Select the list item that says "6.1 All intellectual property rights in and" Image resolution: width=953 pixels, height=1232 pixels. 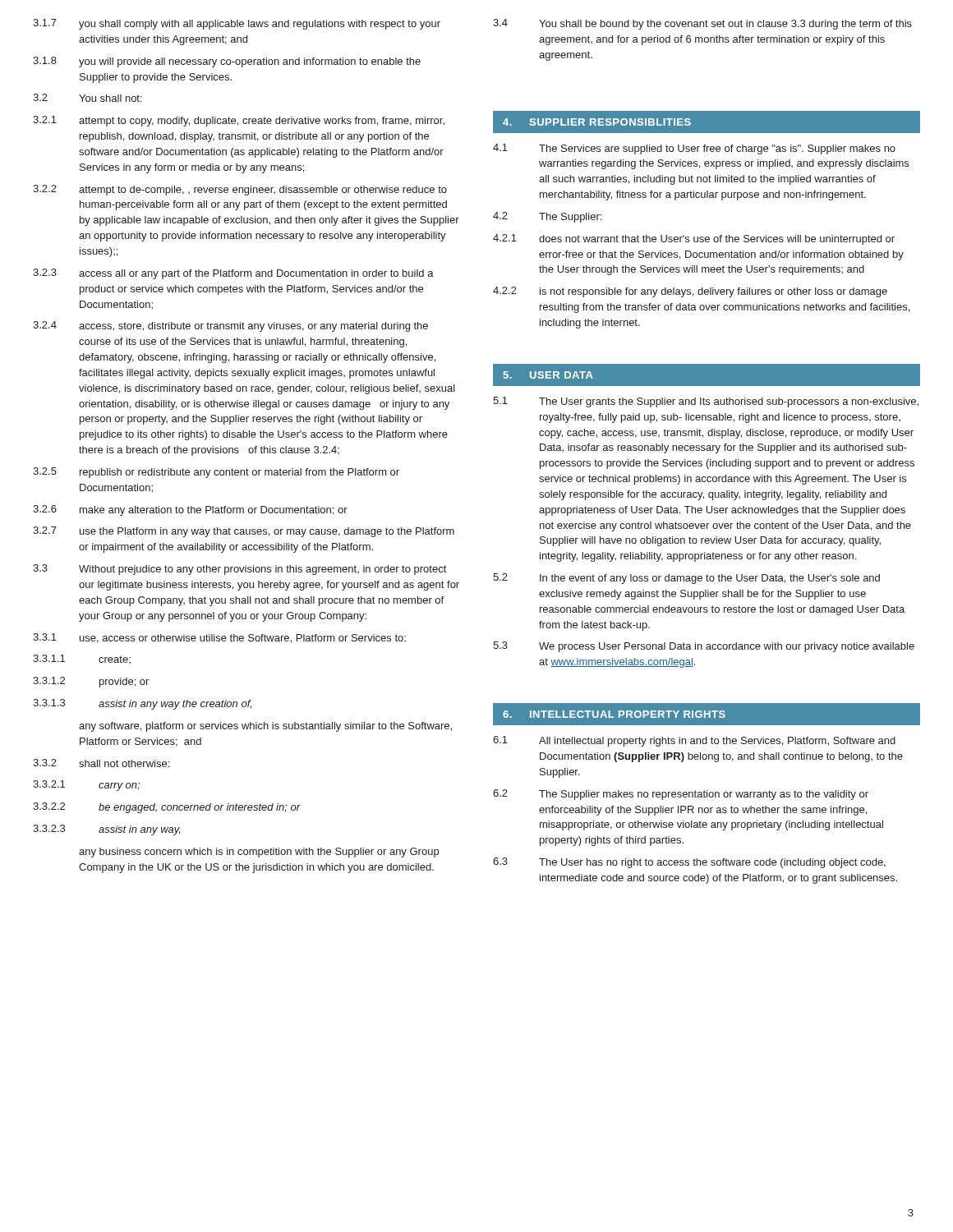[707, 757]
